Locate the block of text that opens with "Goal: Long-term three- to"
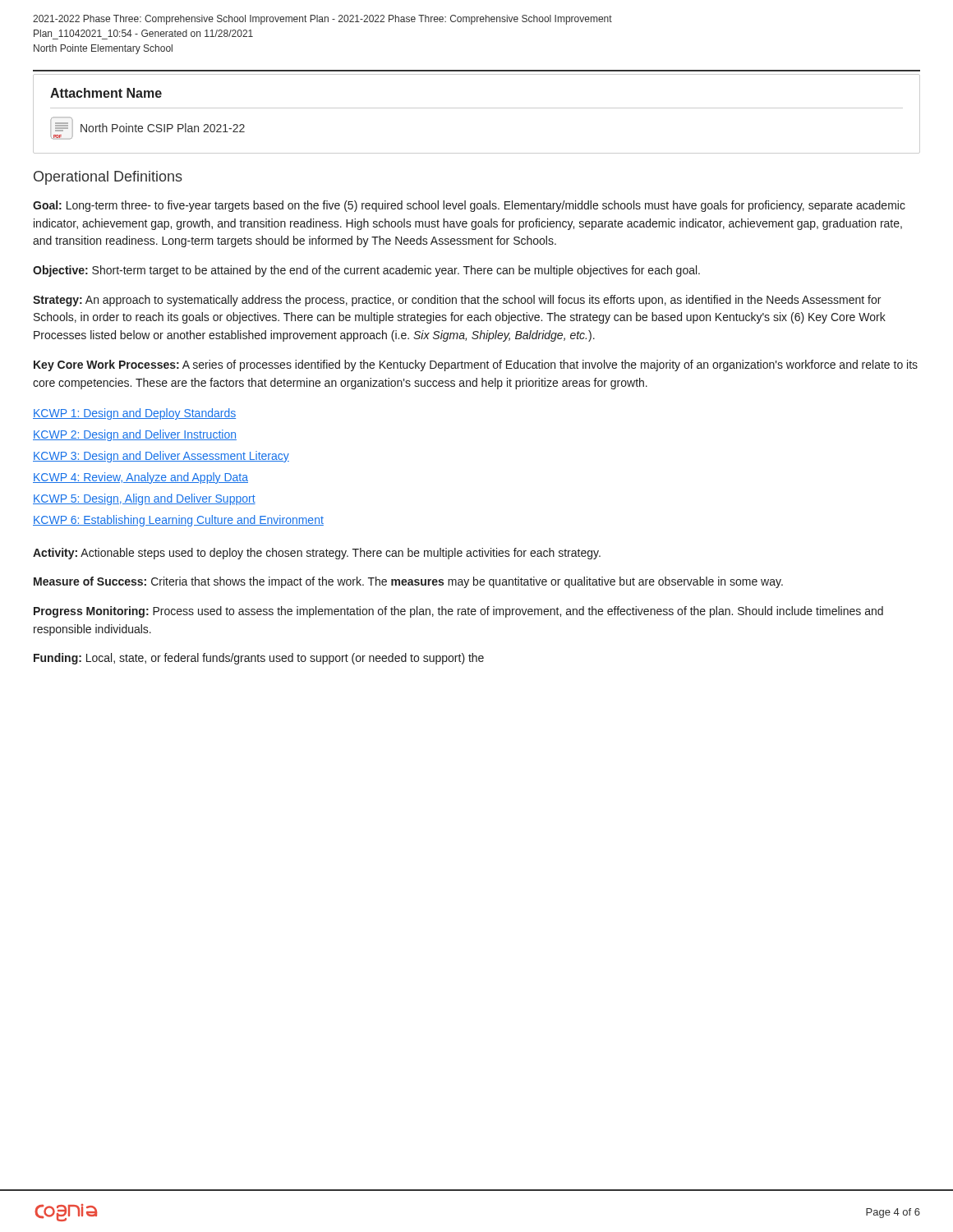Viewport: 953px width, 1232px height. coord(469,223)
